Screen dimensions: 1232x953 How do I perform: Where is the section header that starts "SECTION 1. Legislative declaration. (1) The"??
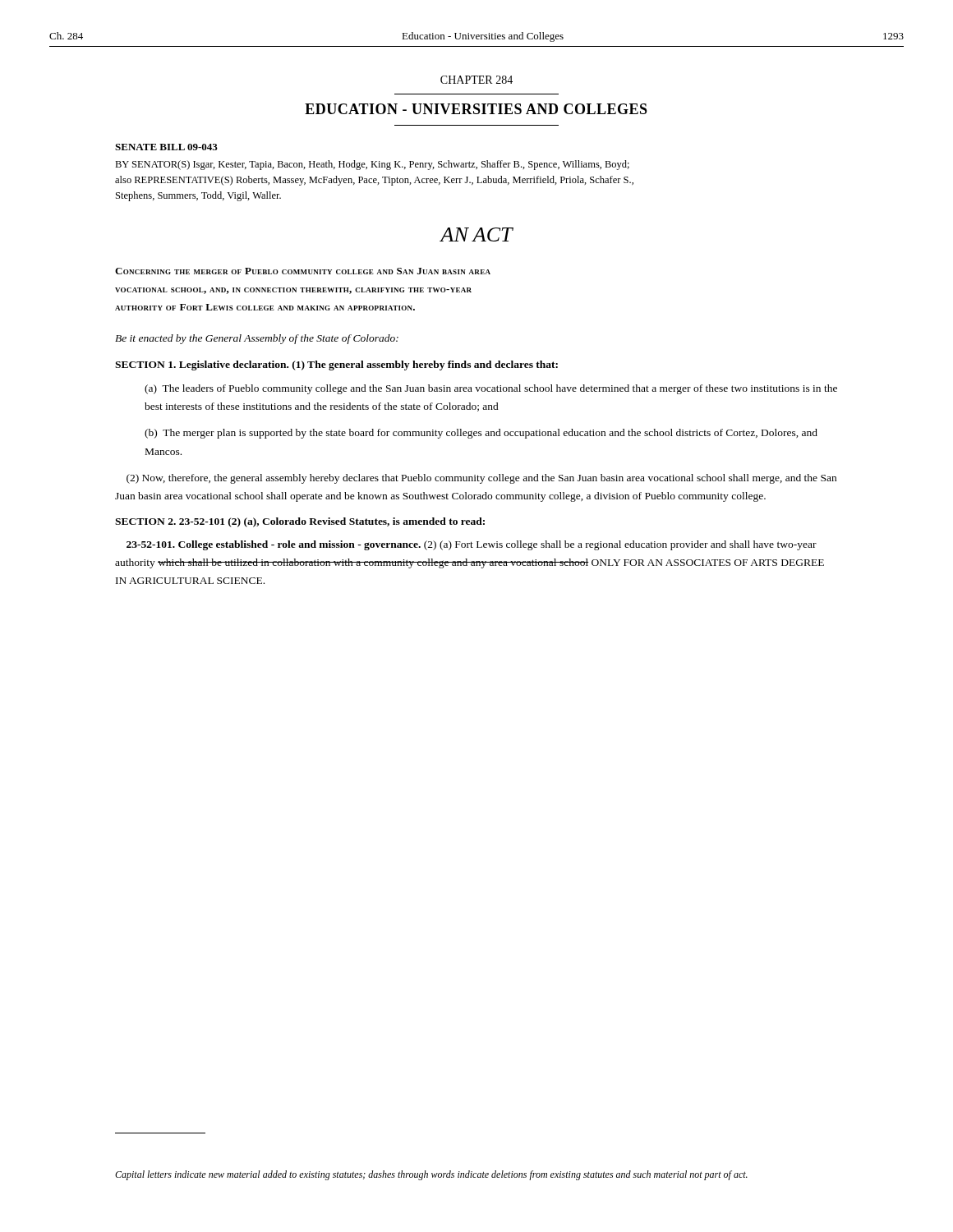click(337, 364)
